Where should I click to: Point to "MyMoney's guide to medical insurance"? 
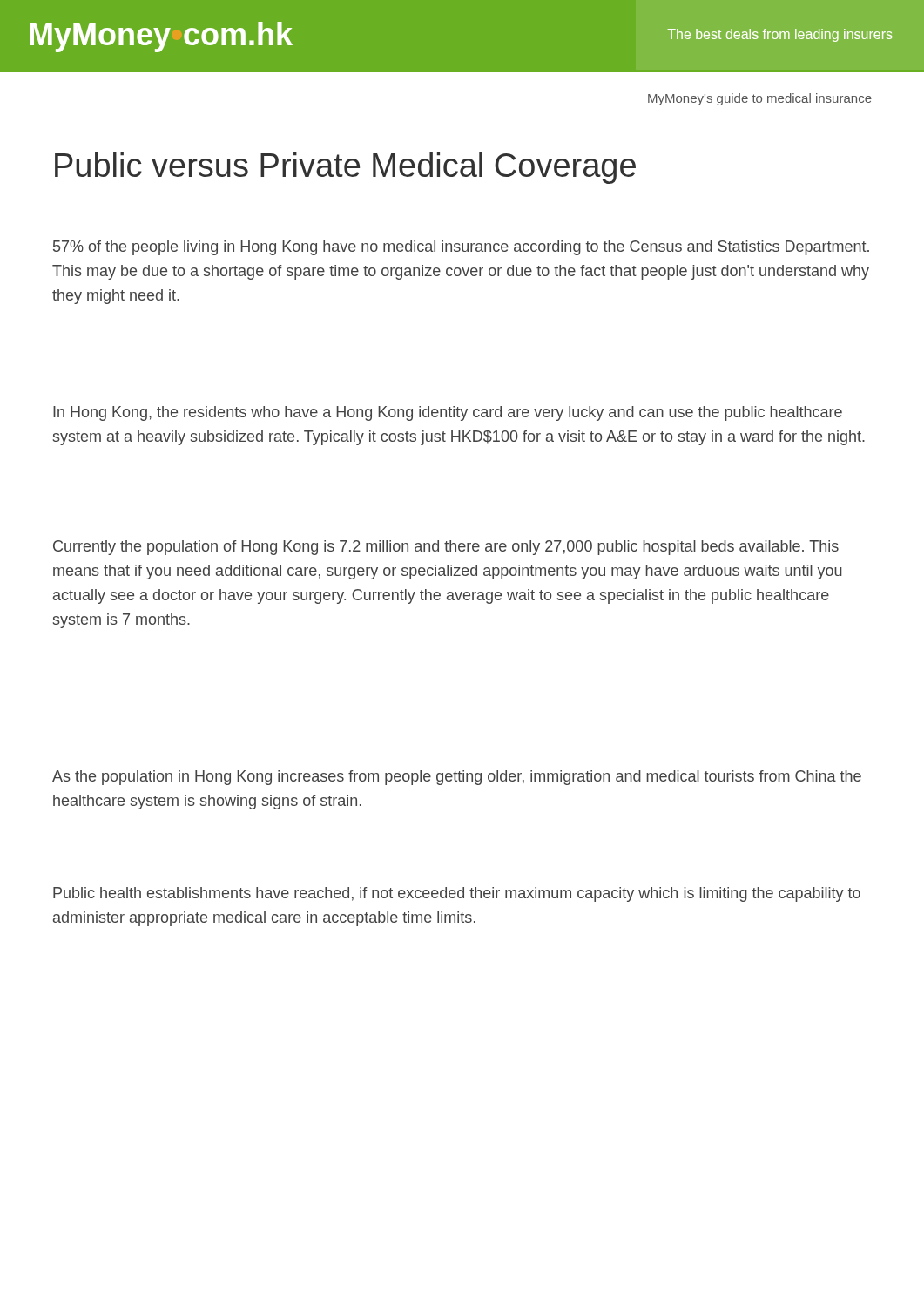tap(759, 98)
